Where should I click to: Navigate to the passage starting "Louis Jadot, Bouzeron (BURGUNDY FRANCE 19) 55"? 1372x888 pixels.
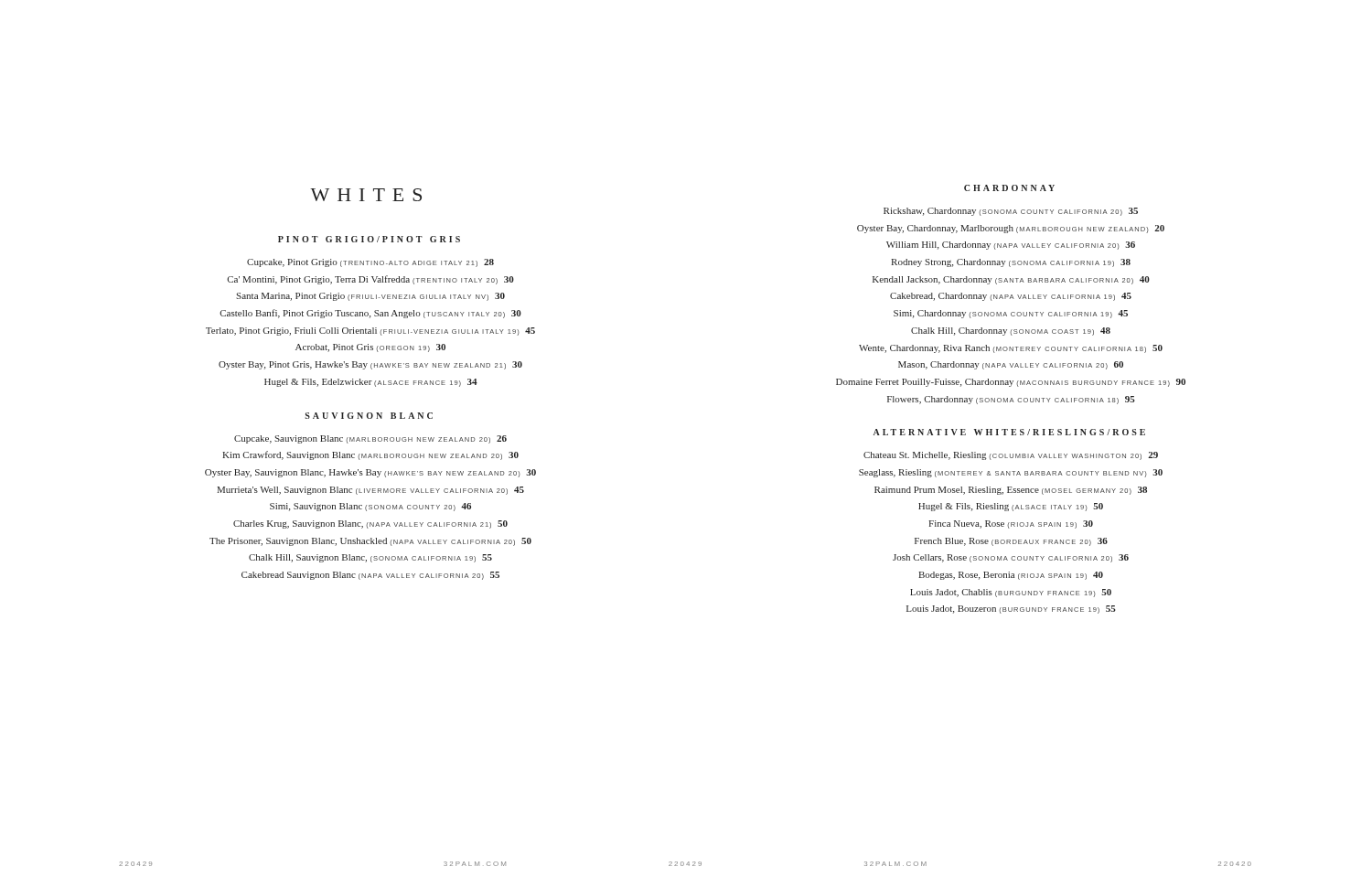point(1011,609)
